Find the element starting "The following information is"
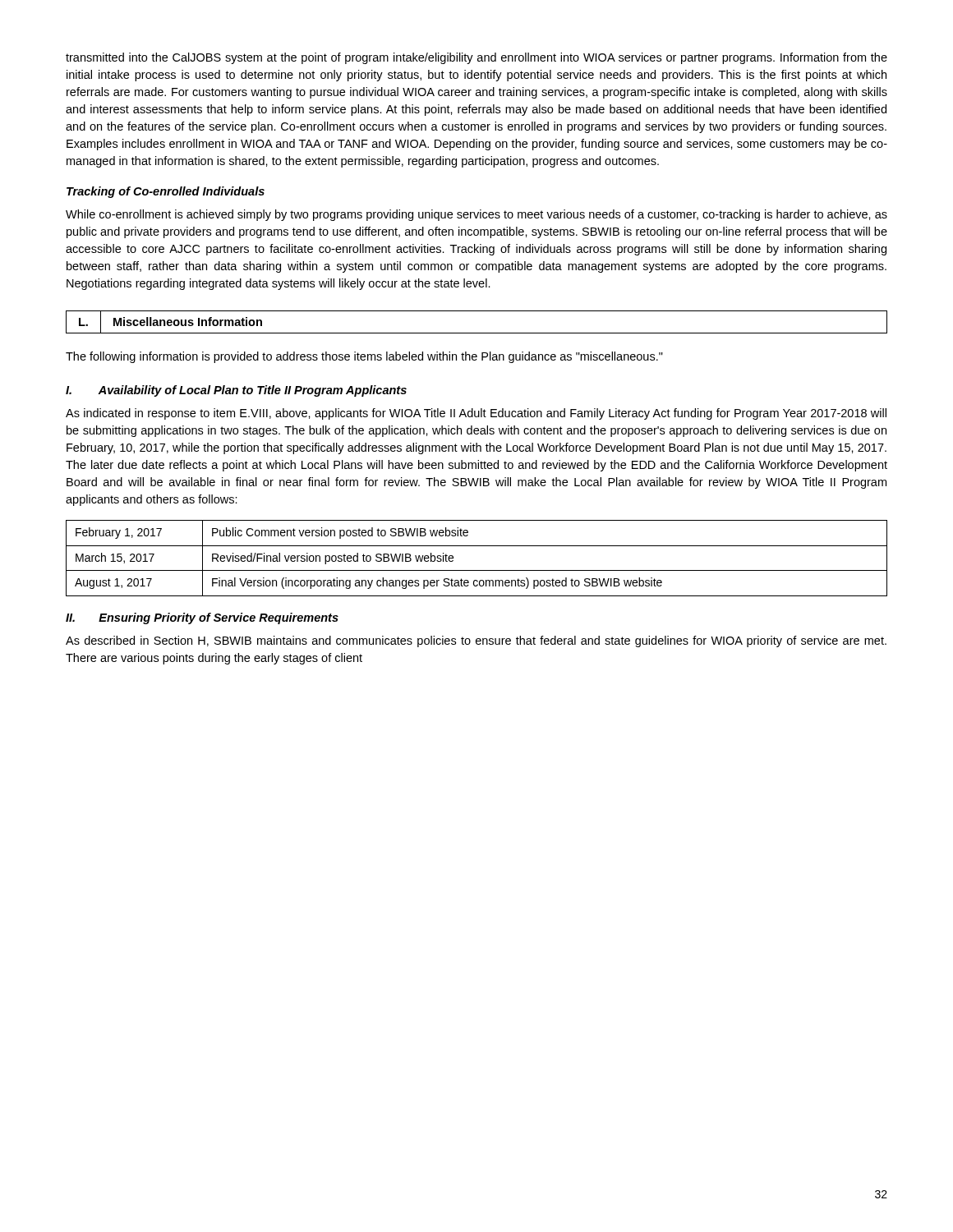Image resolution: width=953 pixels, height=1232 pixels. 364,357
